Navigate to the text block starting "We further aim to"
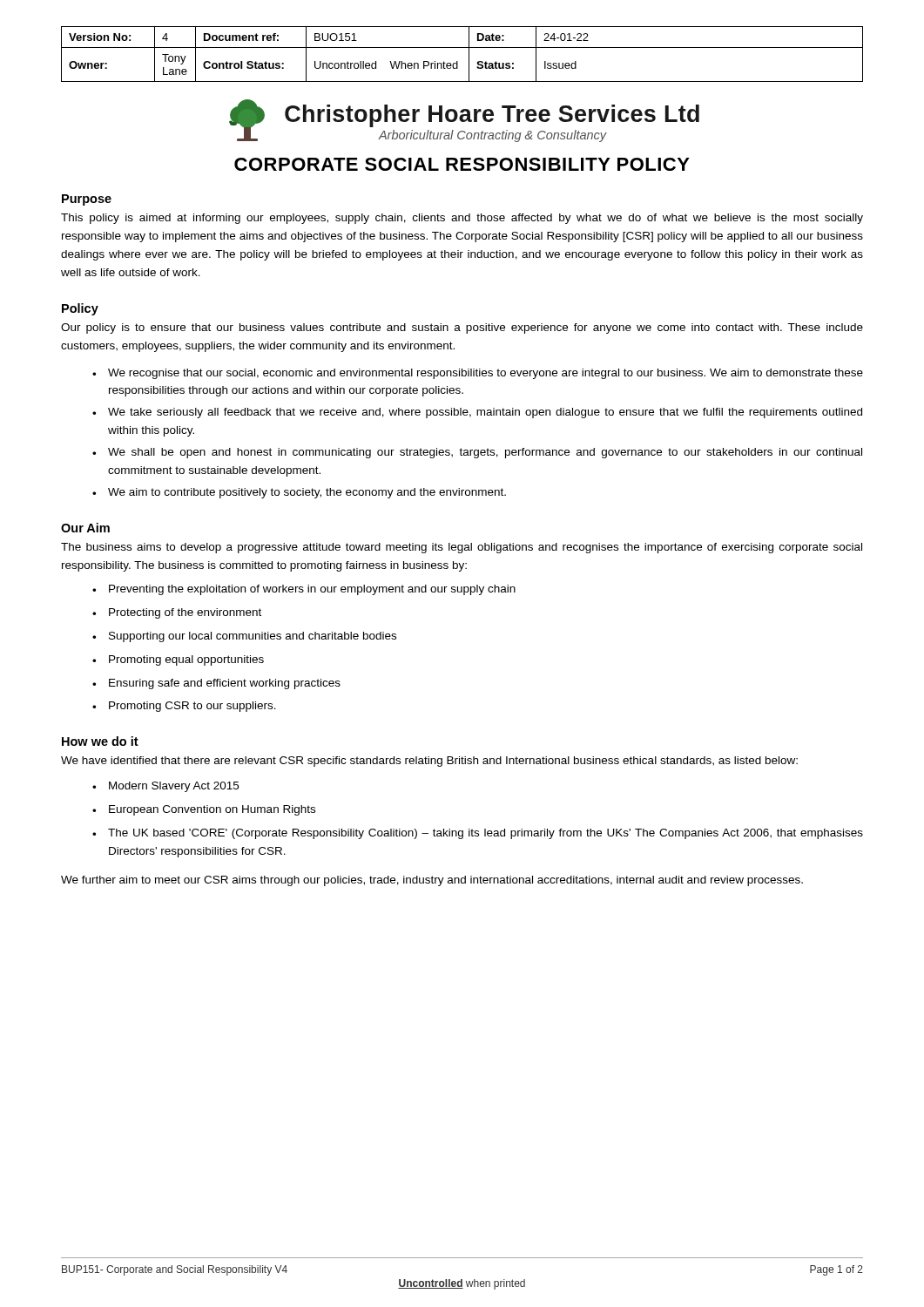The width and height of the screenshot is (924, 1307). click(432, 880)
